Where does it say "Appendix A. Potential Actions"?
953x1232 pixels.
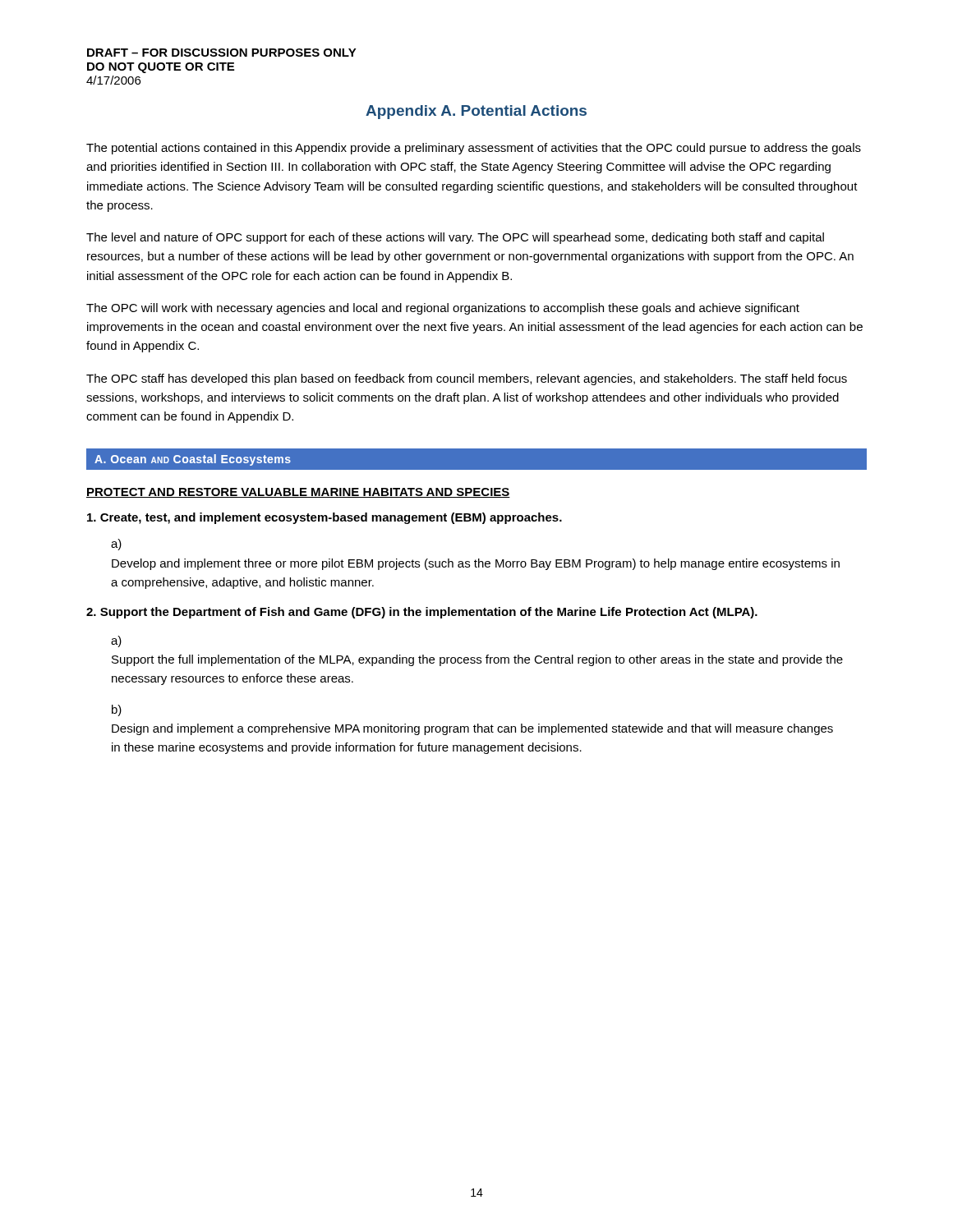pos(476,111)
